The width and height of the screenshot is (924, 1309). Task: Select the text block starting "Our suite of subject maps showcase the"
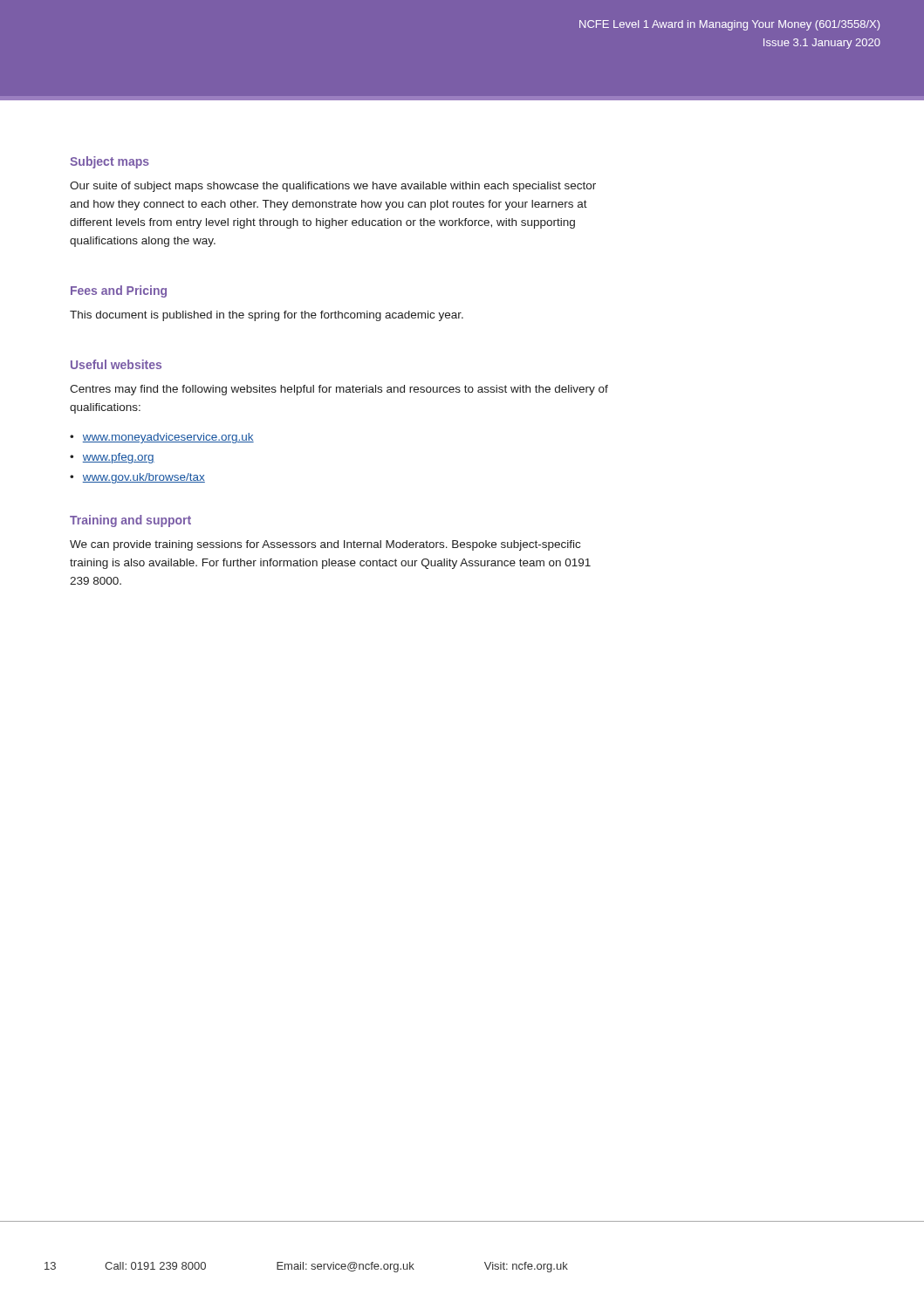333,213
